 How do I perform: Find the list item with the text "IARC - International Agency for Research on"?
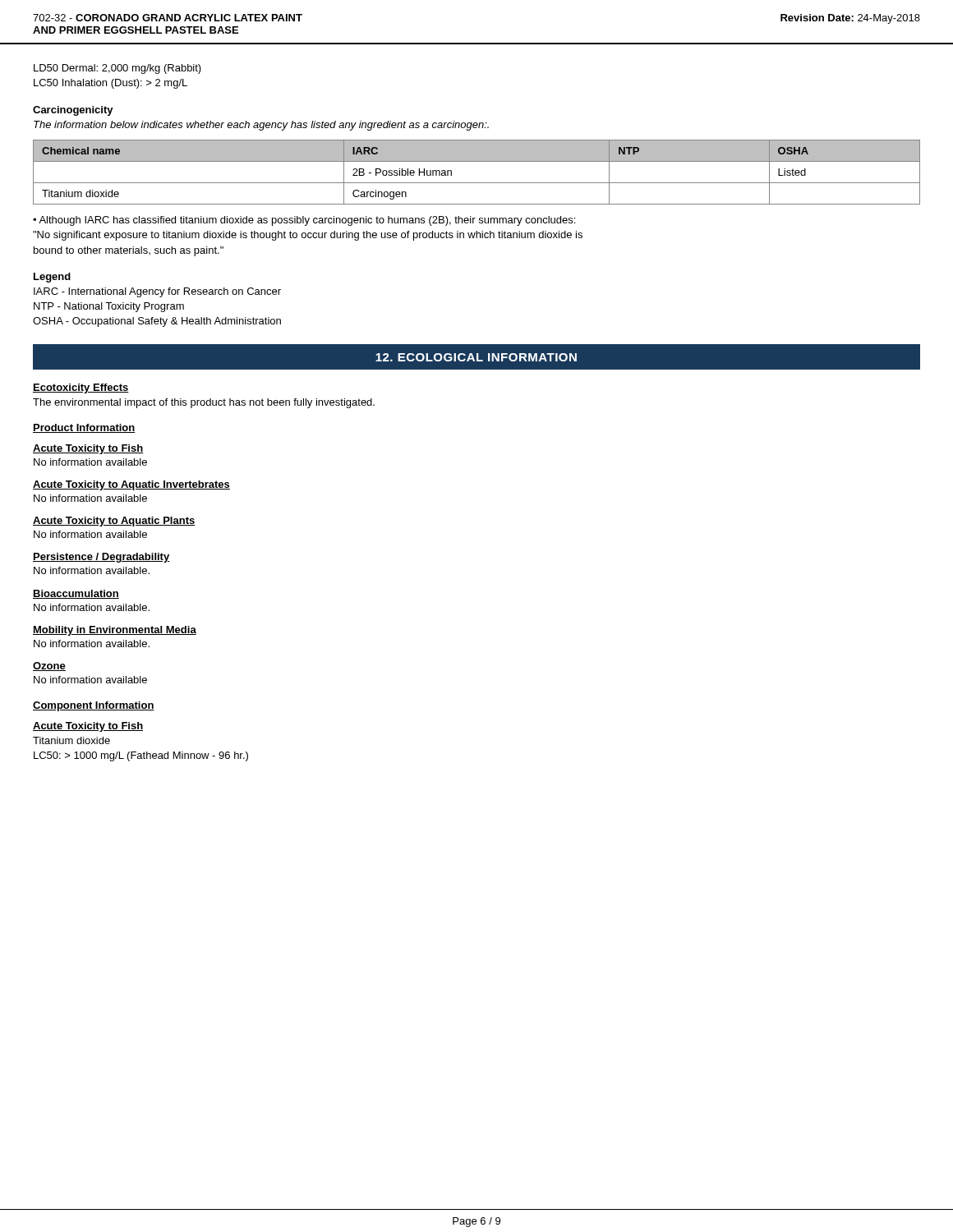(x=157, y=291)
